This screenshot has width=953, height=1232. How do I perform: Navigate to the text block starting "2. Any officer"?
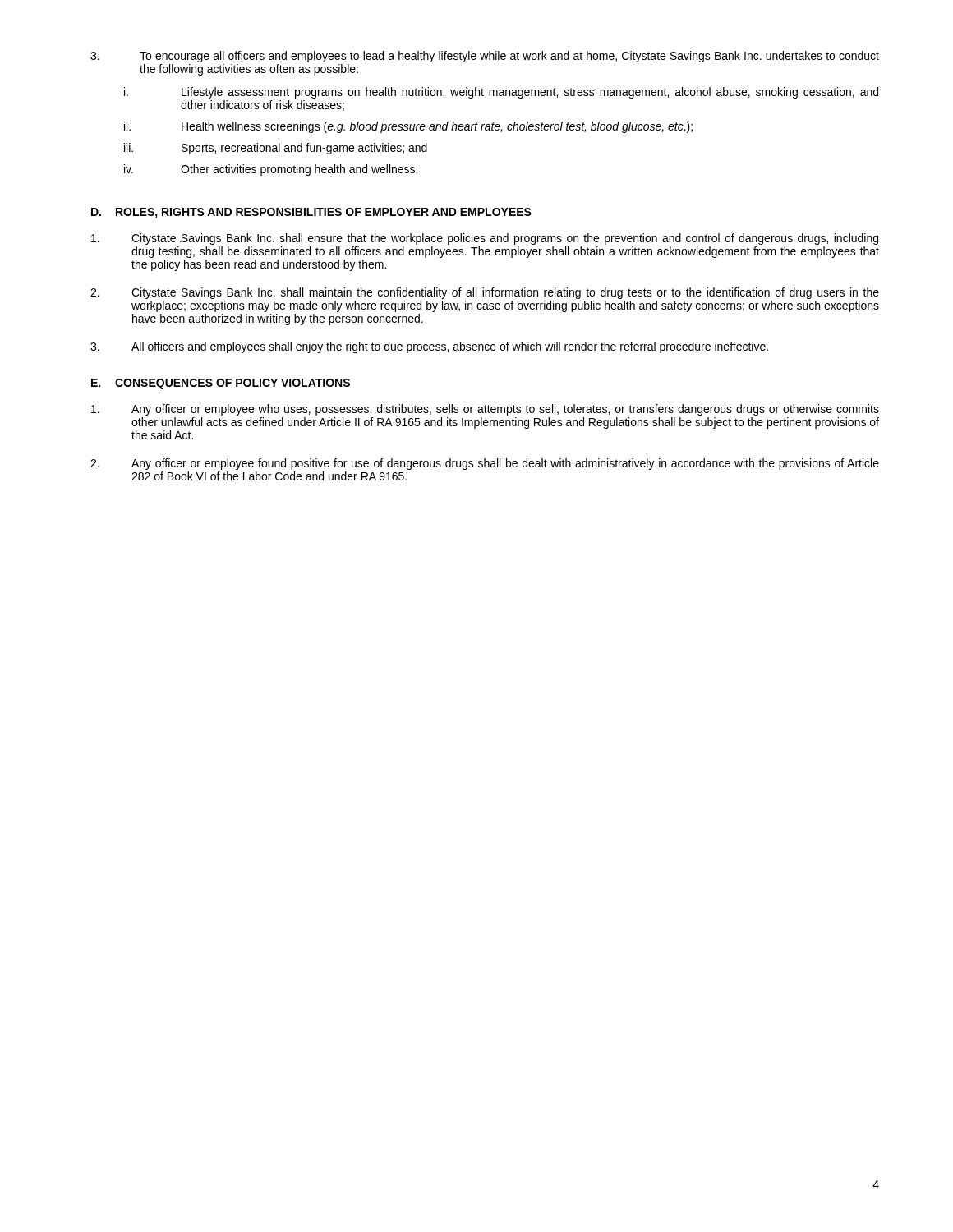point(485,470)
